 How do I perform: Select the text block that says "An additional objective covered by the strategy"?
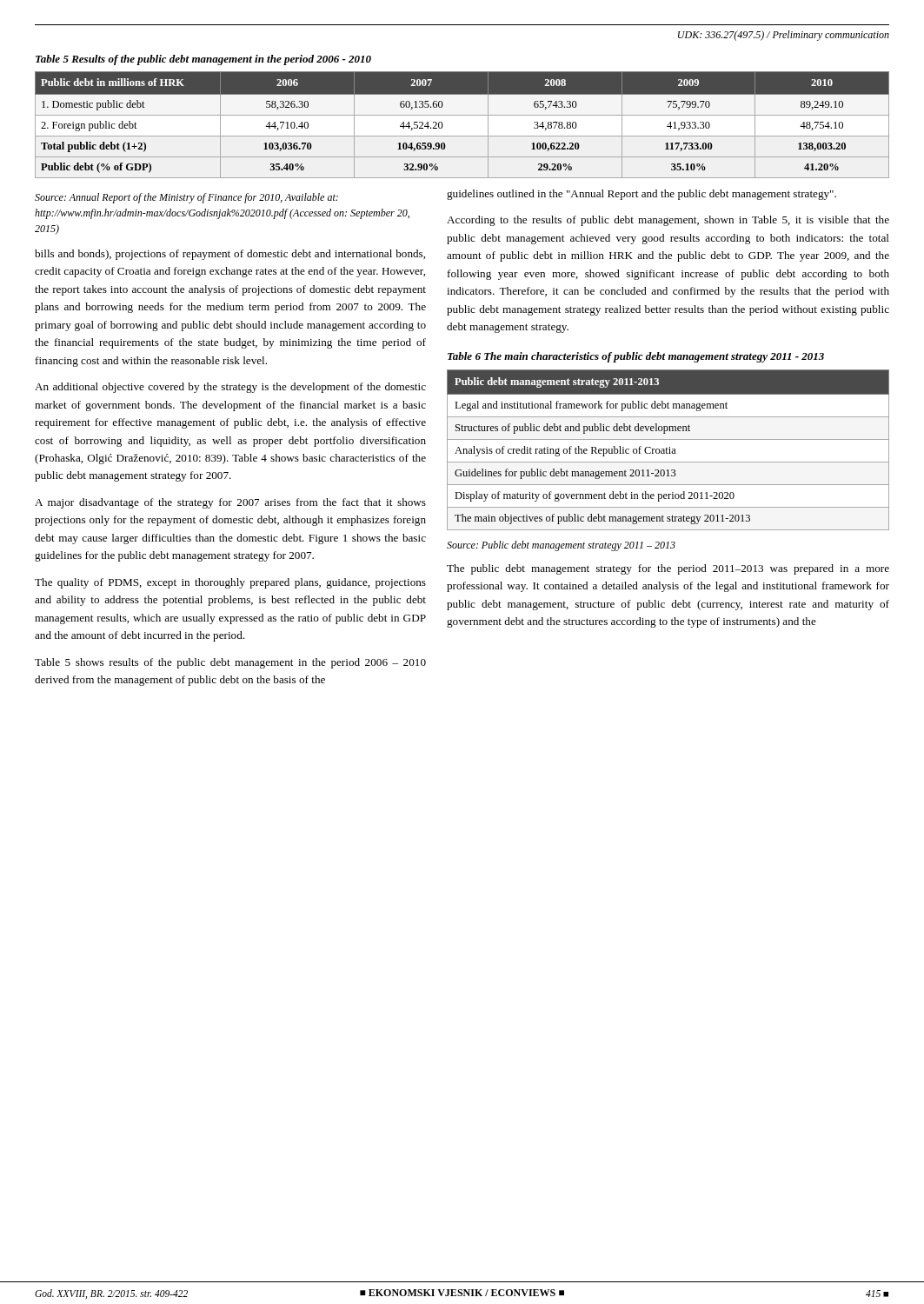click(x=230, y=431)
